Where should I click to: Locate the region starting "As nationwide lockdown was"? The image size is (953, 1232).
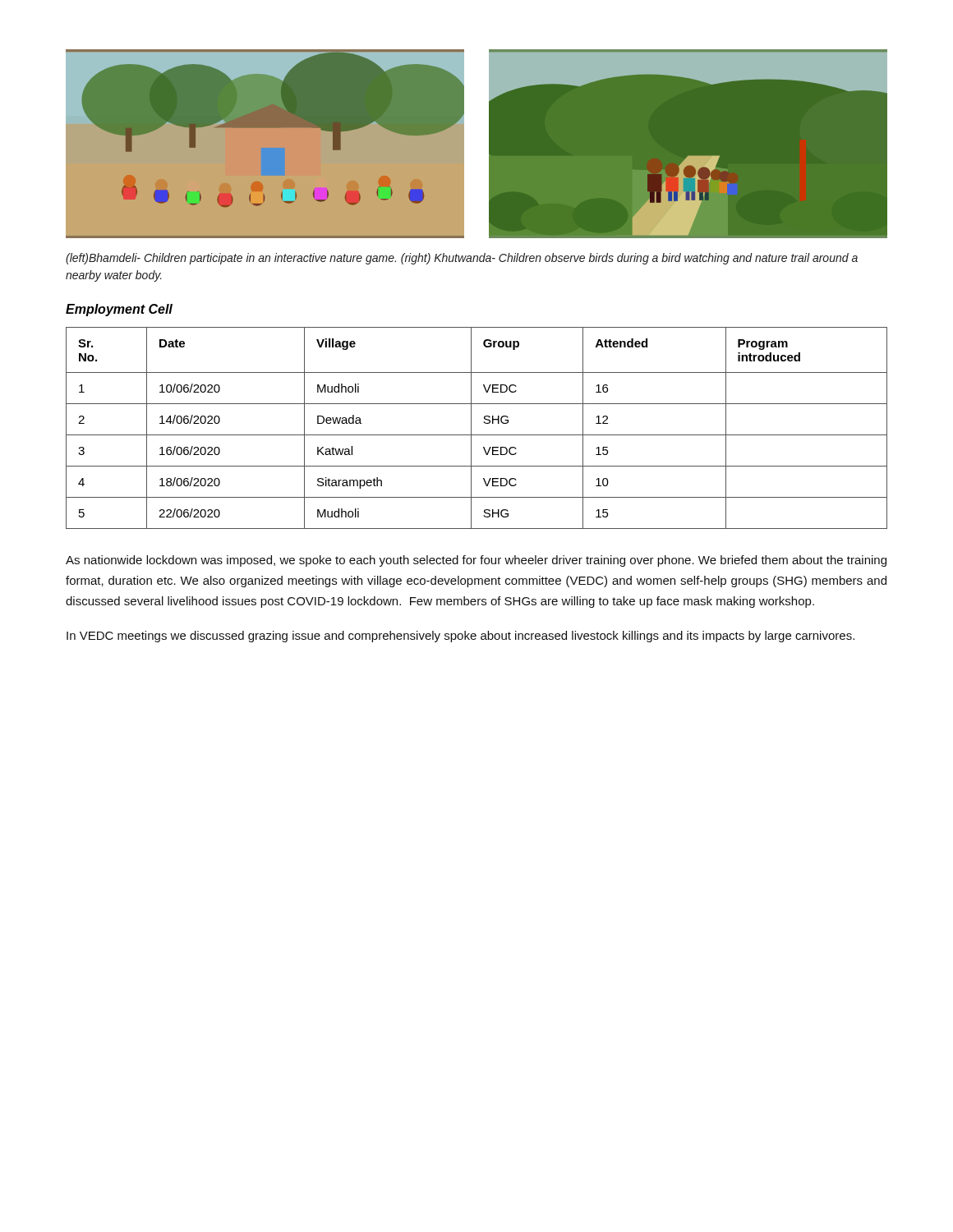476,580
